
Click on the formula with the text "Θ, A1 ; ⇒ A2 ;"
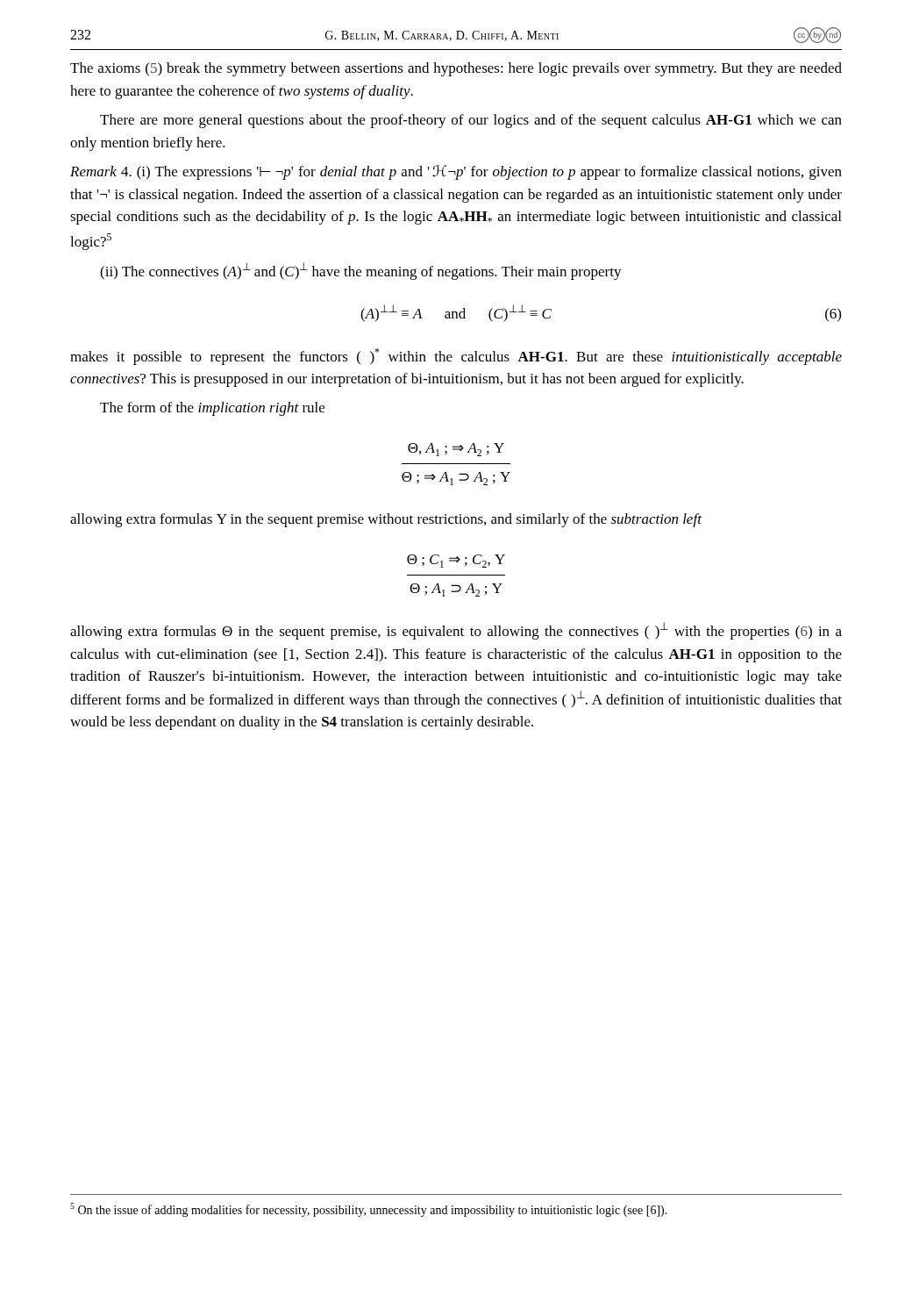click(x=456, y=464)
